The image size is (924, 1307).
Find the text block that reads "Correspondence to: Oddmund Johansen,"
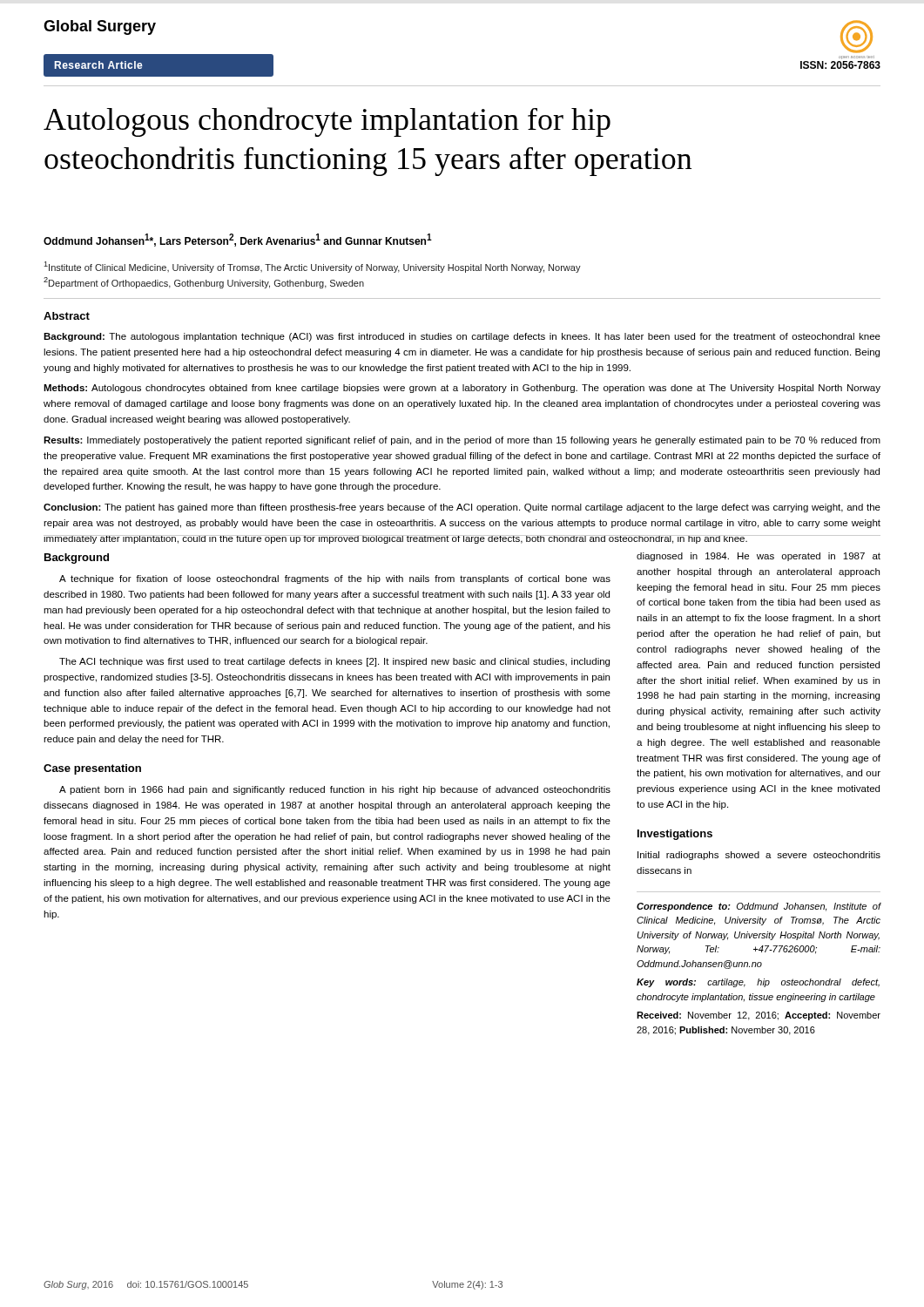point(759,968)
